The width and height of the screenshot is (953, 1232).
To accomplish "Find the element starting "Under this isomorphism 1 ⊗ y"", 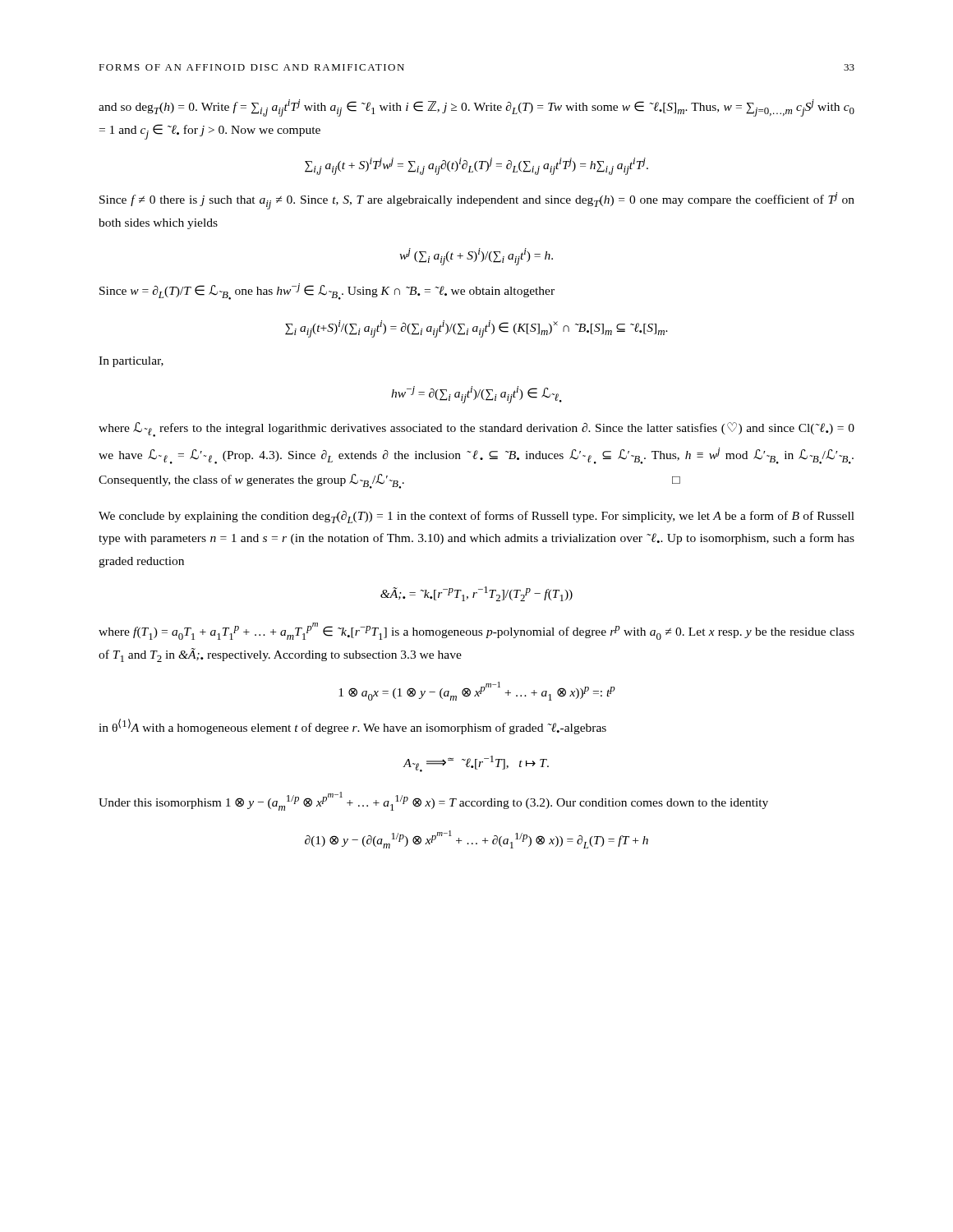I will pyautogui.click(x=433, y=801).
